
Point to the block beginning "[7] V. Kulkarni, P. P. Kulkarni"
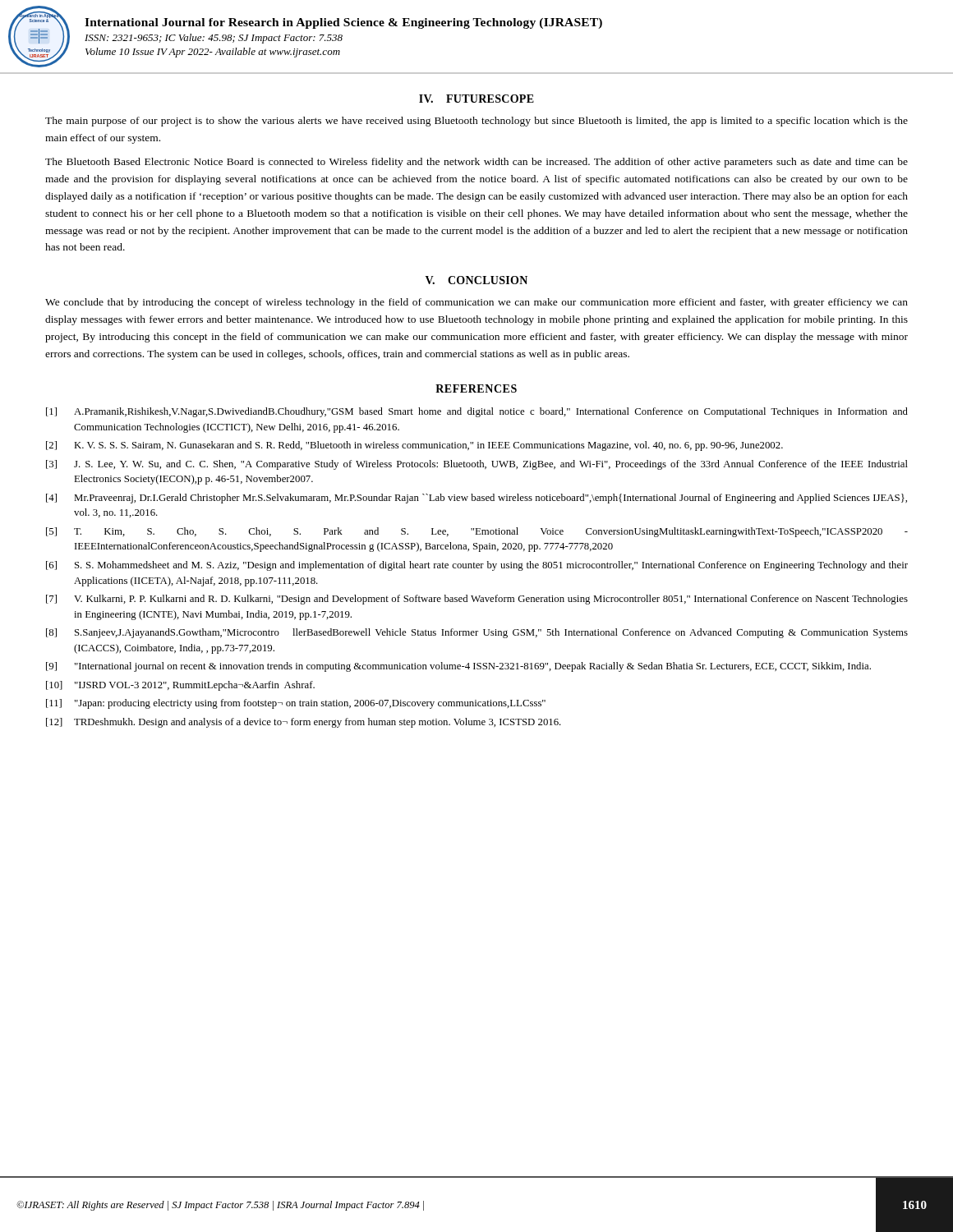476,607
